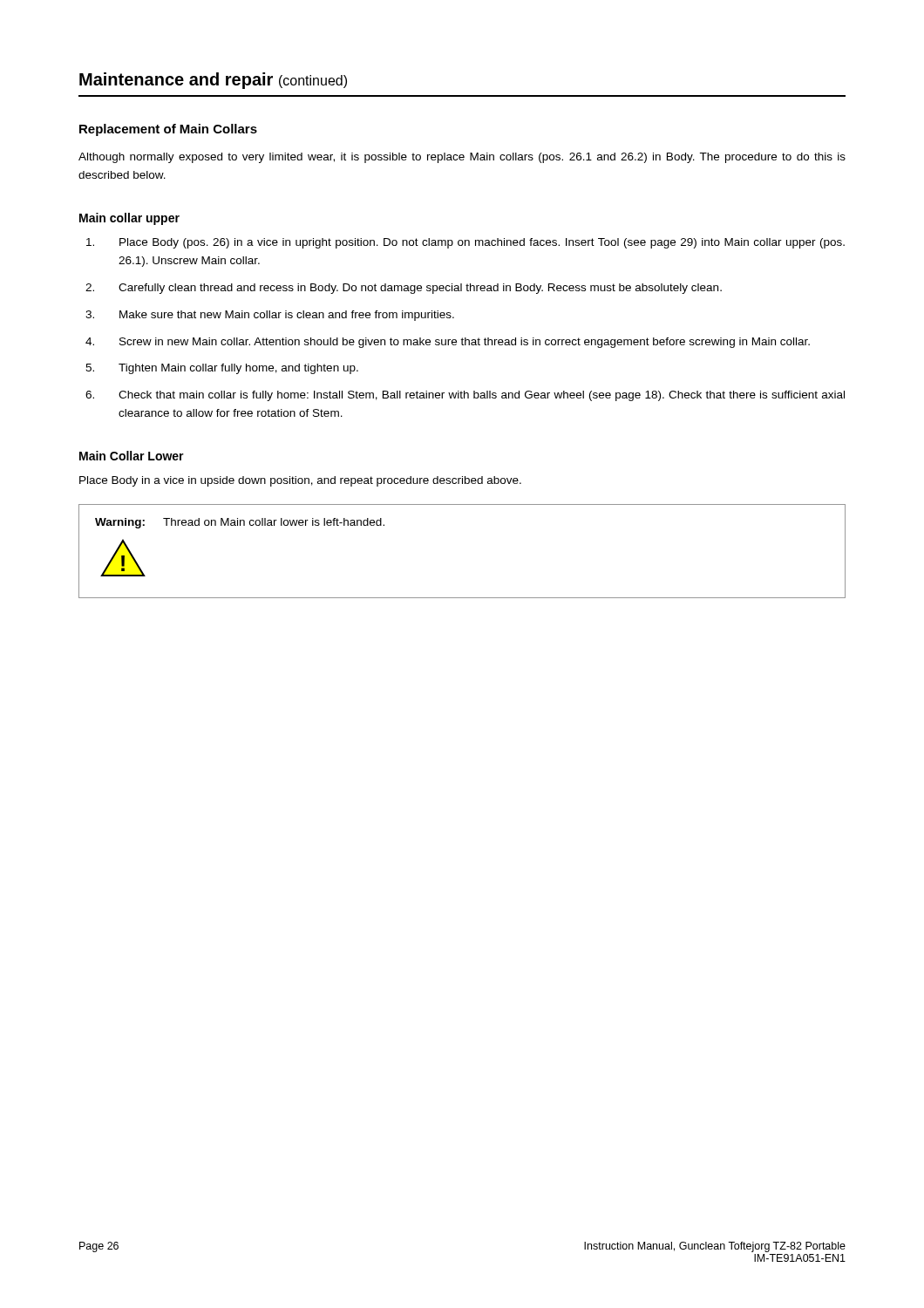Click on the element starting "2. Carefully clean"

[462, 288]
